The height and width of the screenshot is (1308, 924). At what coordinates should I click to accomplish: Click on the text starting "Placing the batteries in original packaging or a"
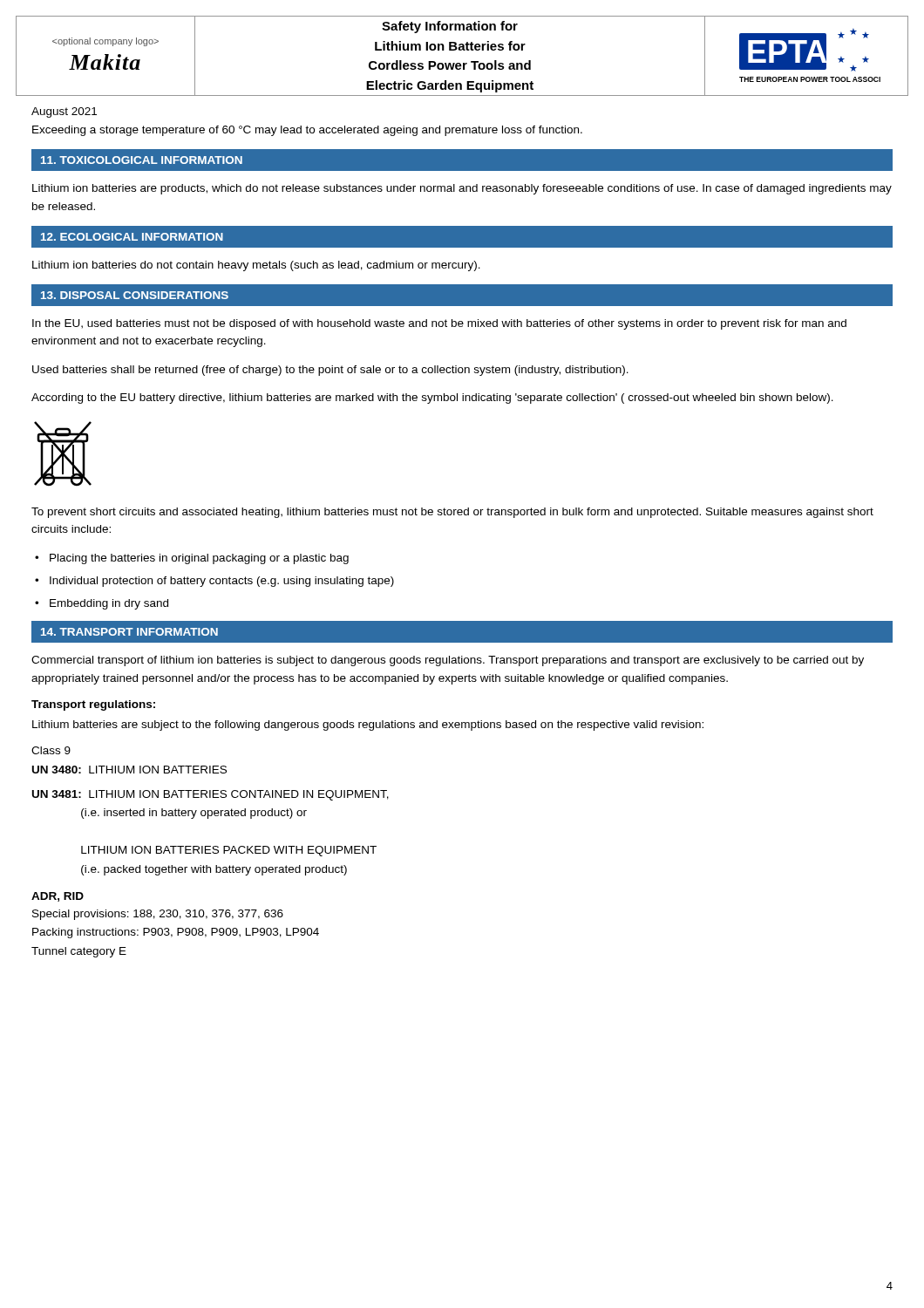pos(199,557)
